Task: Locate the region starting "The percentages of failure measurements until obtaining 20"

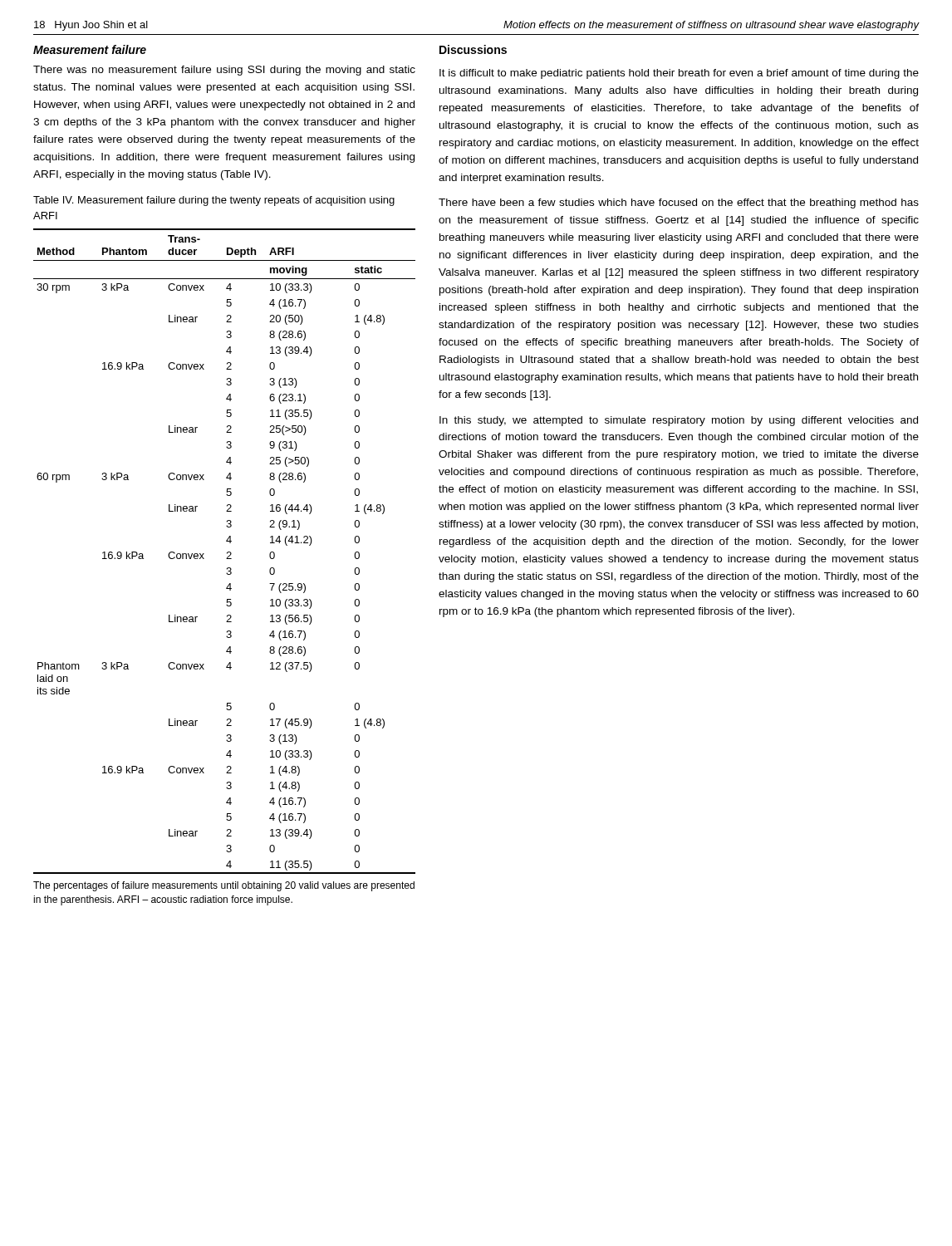Action: coord(224,892)
